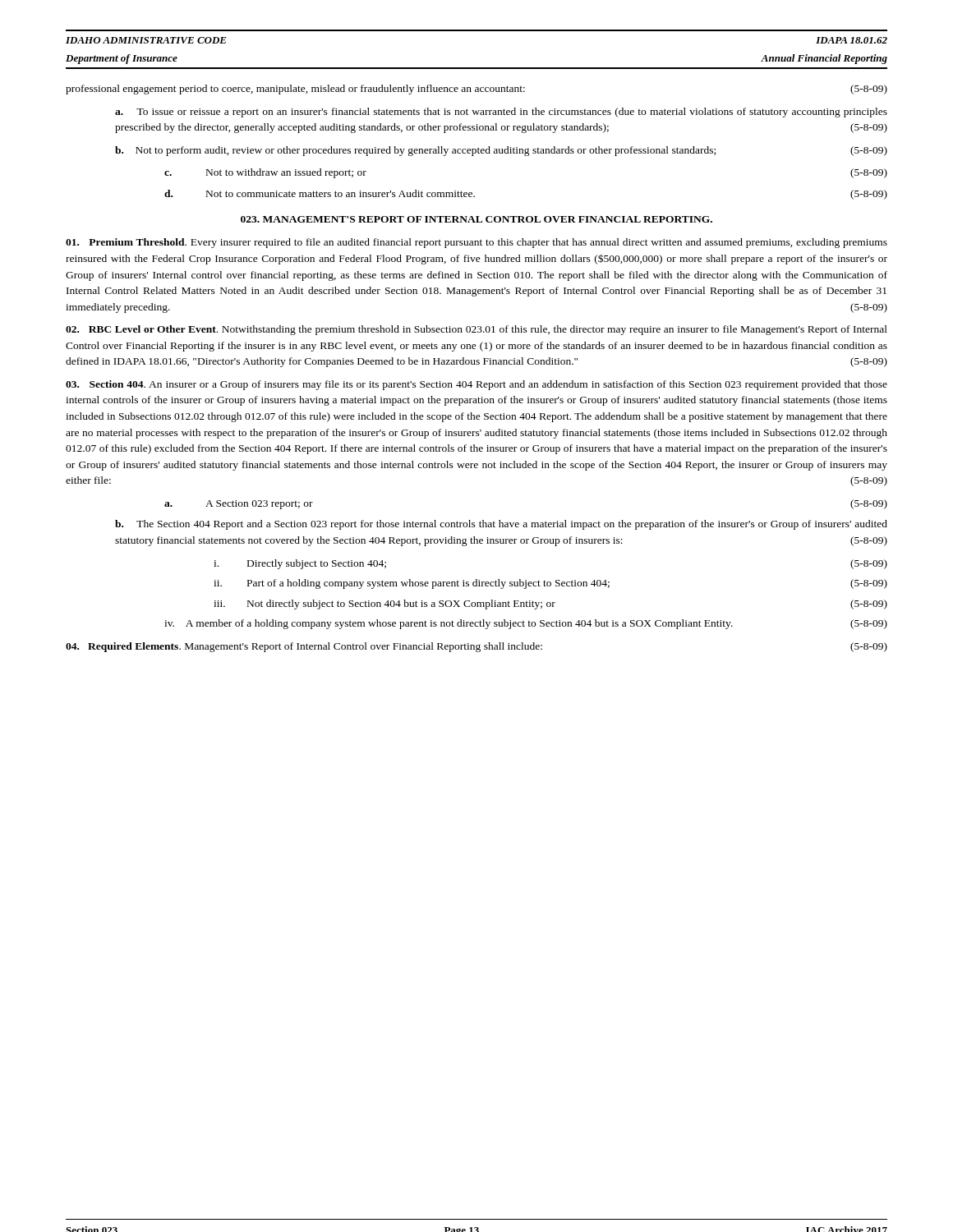Select the text starting "iv. A member of a holding"
Viewport: 953px width, 1232px height.
click(526, 623)
